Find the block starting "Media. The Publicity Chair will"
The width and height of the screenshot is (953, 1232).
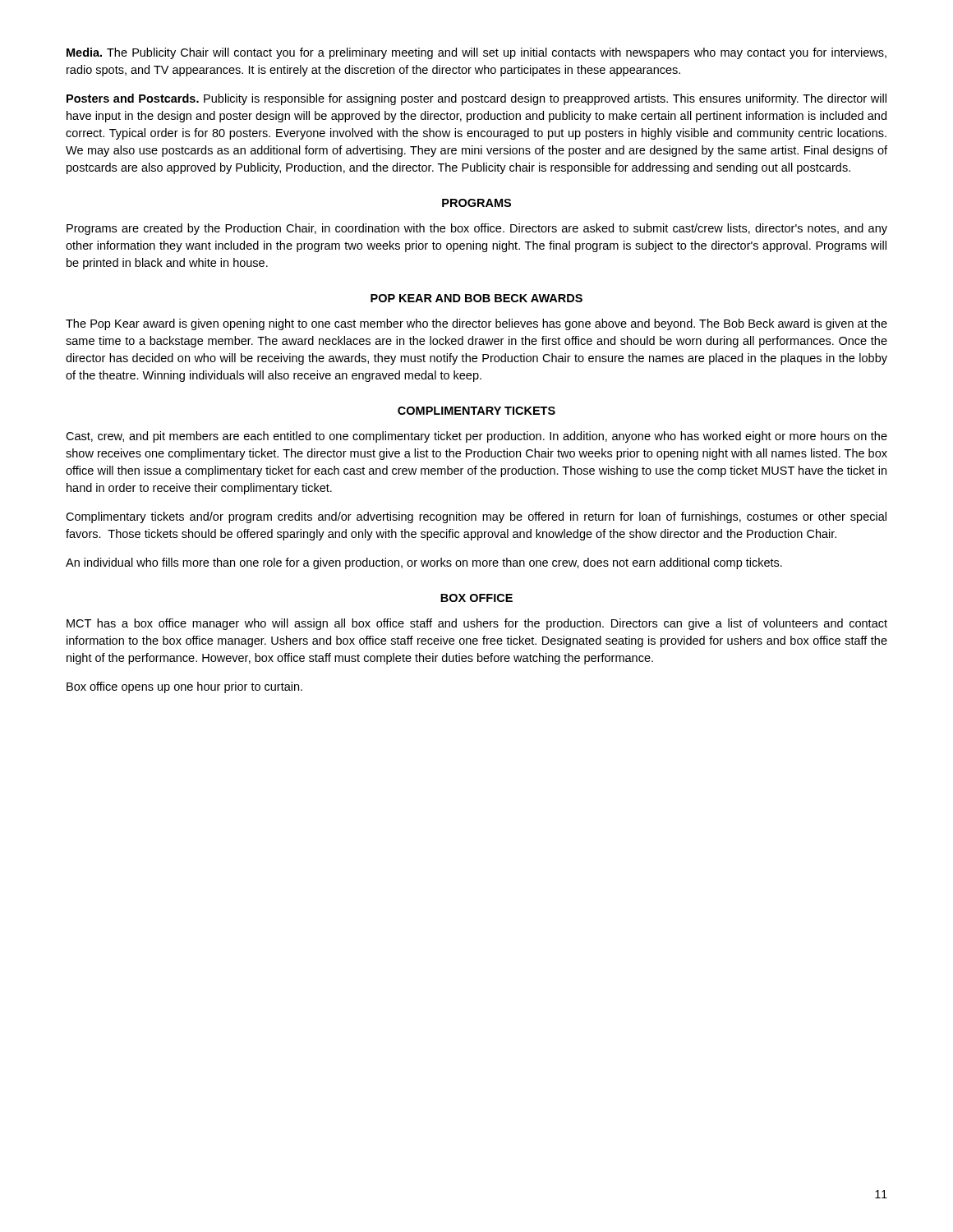pyautogui.click(x=476, y=61)
